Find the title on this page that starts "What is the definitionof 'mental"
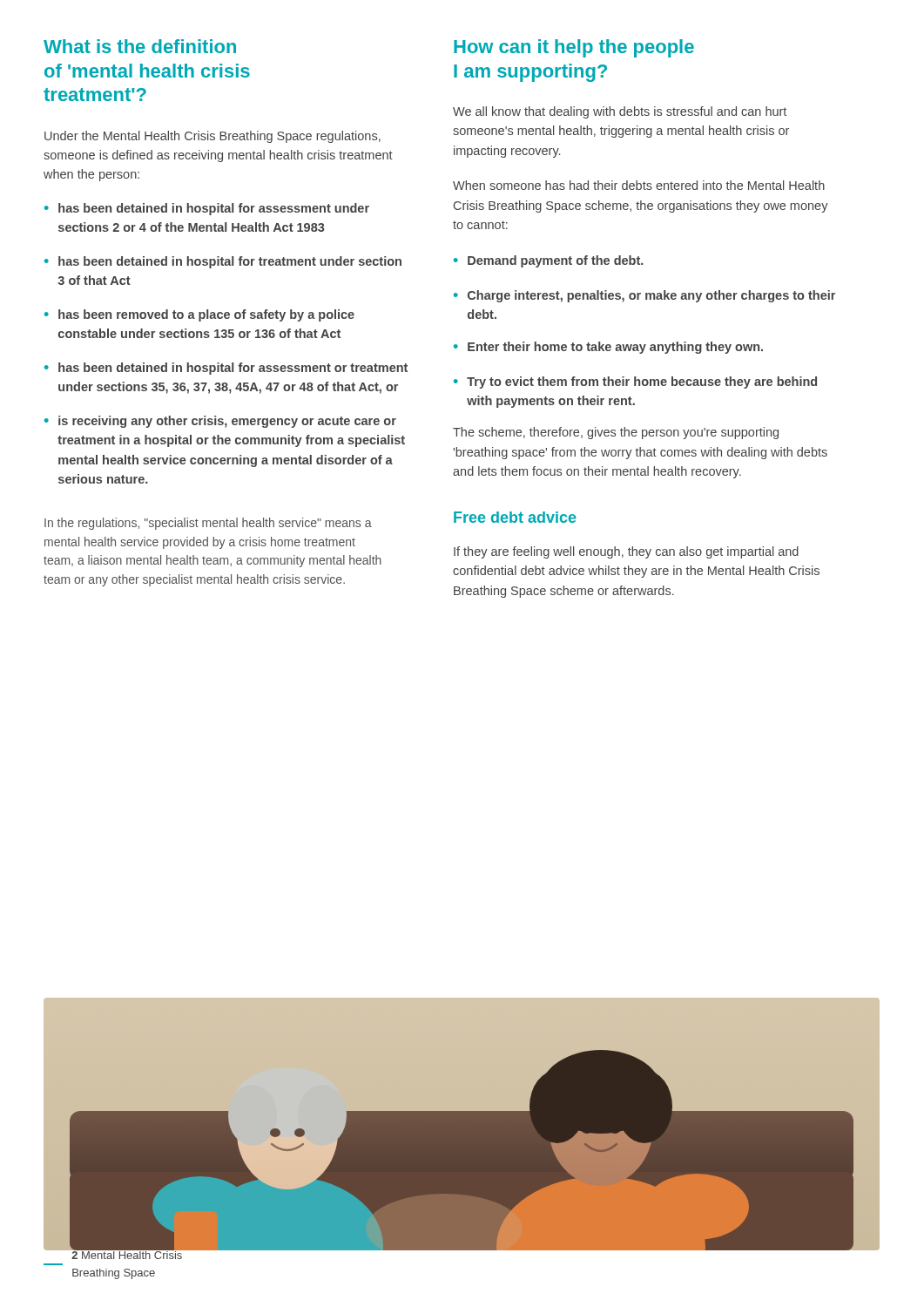The height and width of the screenshot is (1307, 924). point(226,71)
